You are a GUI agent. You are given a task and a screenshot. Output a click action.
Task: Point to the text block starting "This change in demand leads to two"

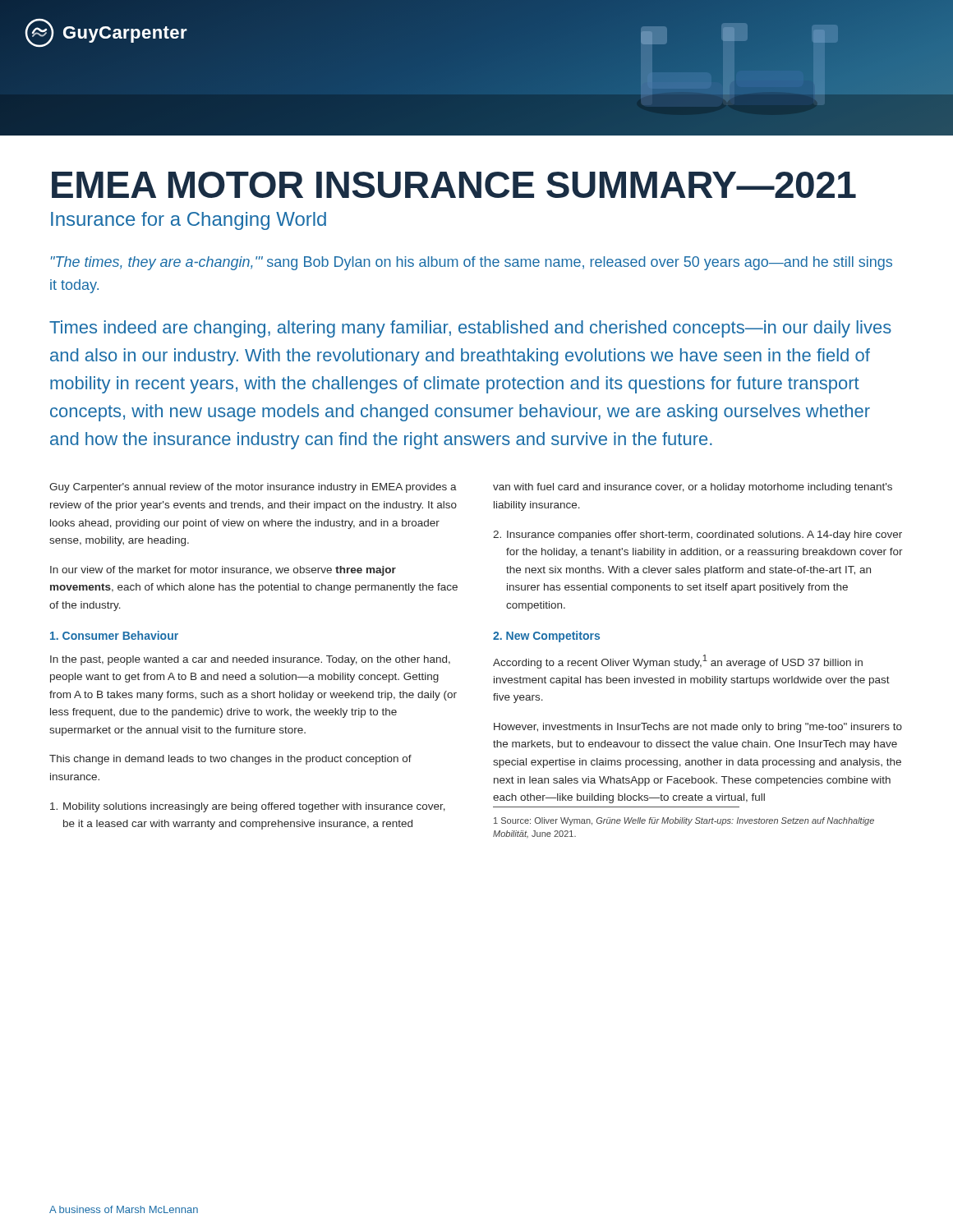click(x=230, y=768)
